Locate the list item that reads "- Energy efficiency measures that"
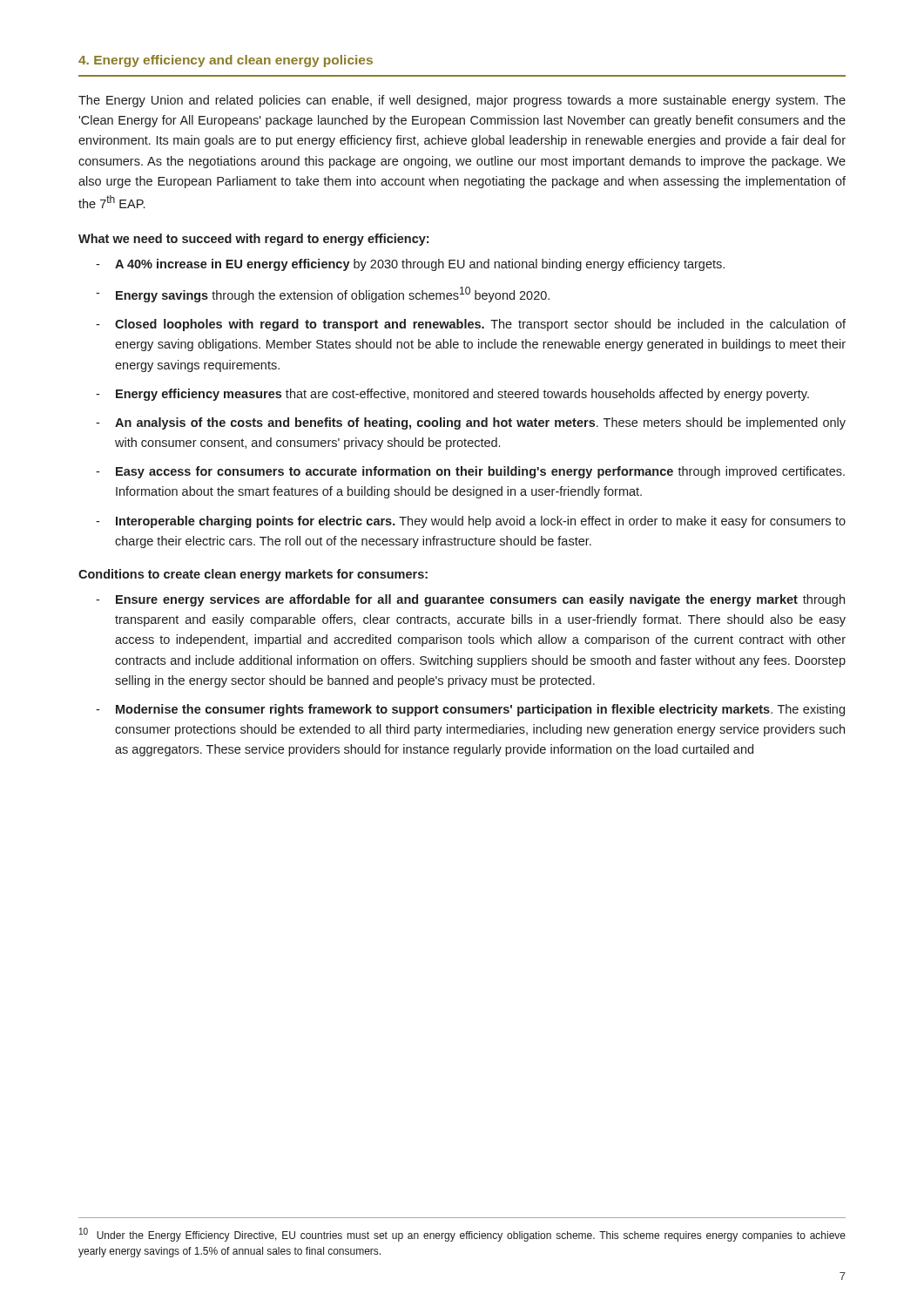924x1307 pixels. (471, 394)
